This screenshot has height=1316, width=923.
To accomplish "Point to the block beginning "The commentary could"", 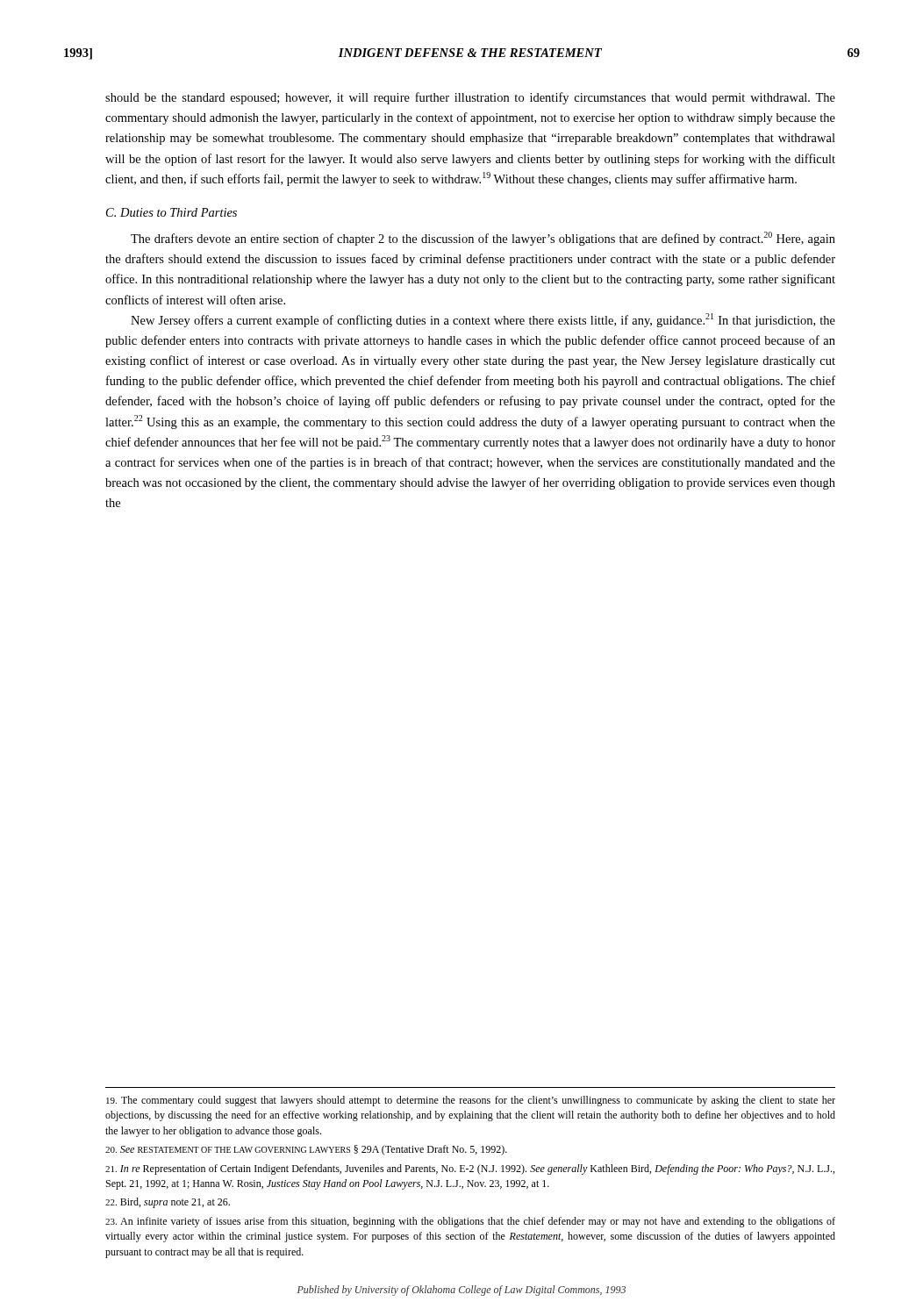I will 470,1116.
